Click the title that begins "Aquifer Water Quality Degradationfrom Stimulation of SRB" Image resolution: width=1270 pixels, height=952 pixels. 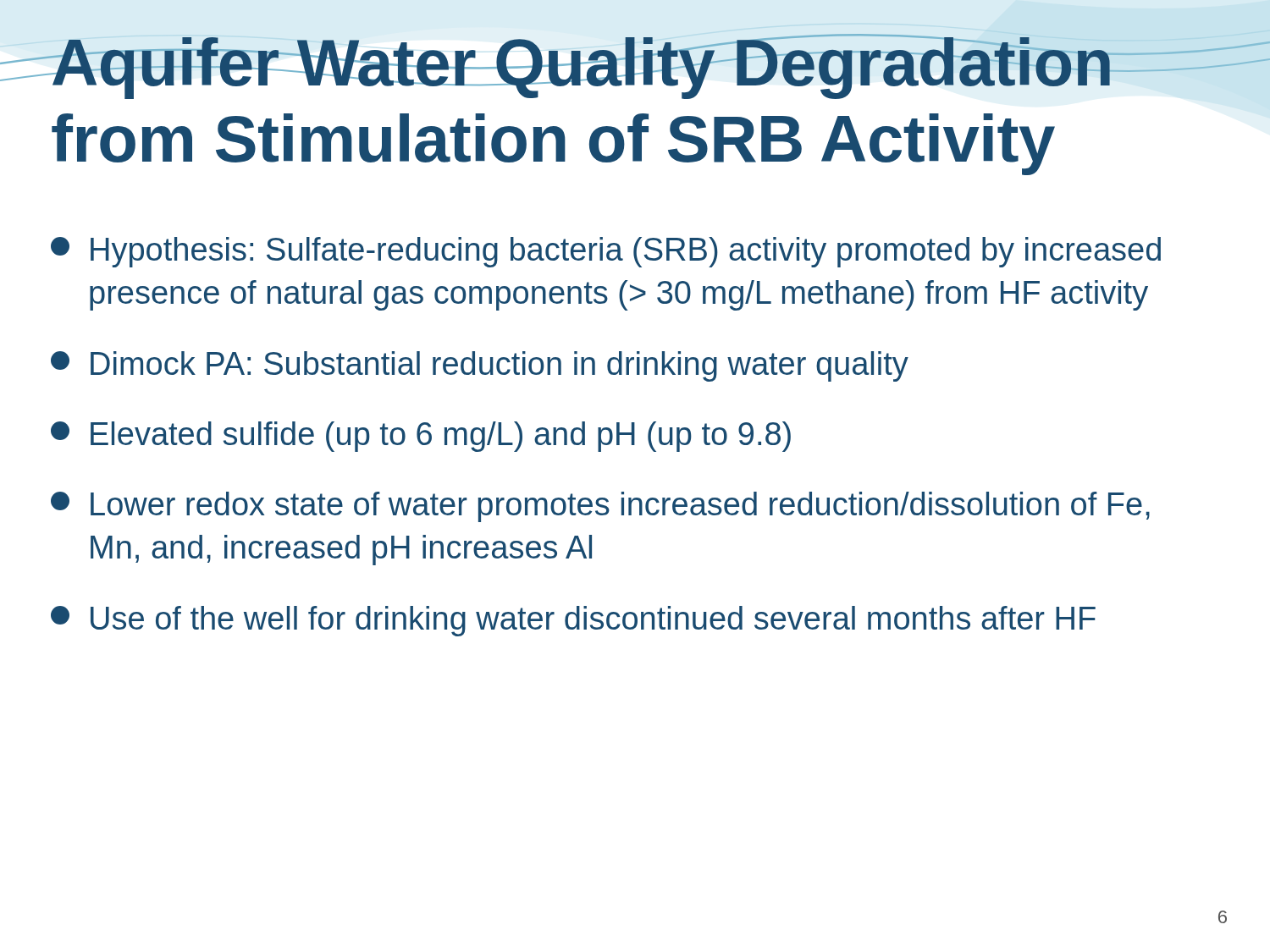(635, 101)
